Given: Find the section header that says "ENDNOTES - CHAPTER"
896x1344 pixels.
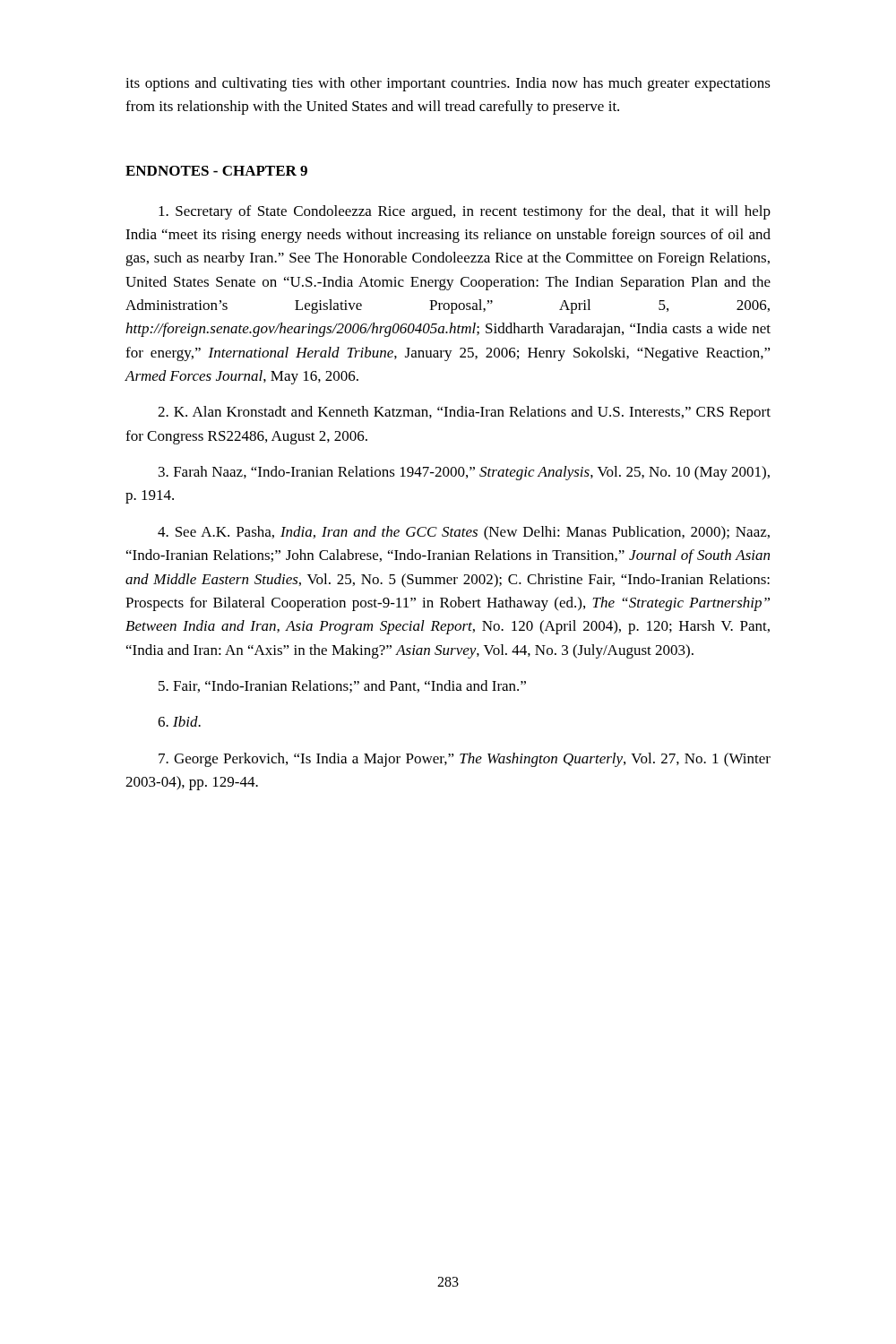Looking at the screenshot, I should [217, 170].
